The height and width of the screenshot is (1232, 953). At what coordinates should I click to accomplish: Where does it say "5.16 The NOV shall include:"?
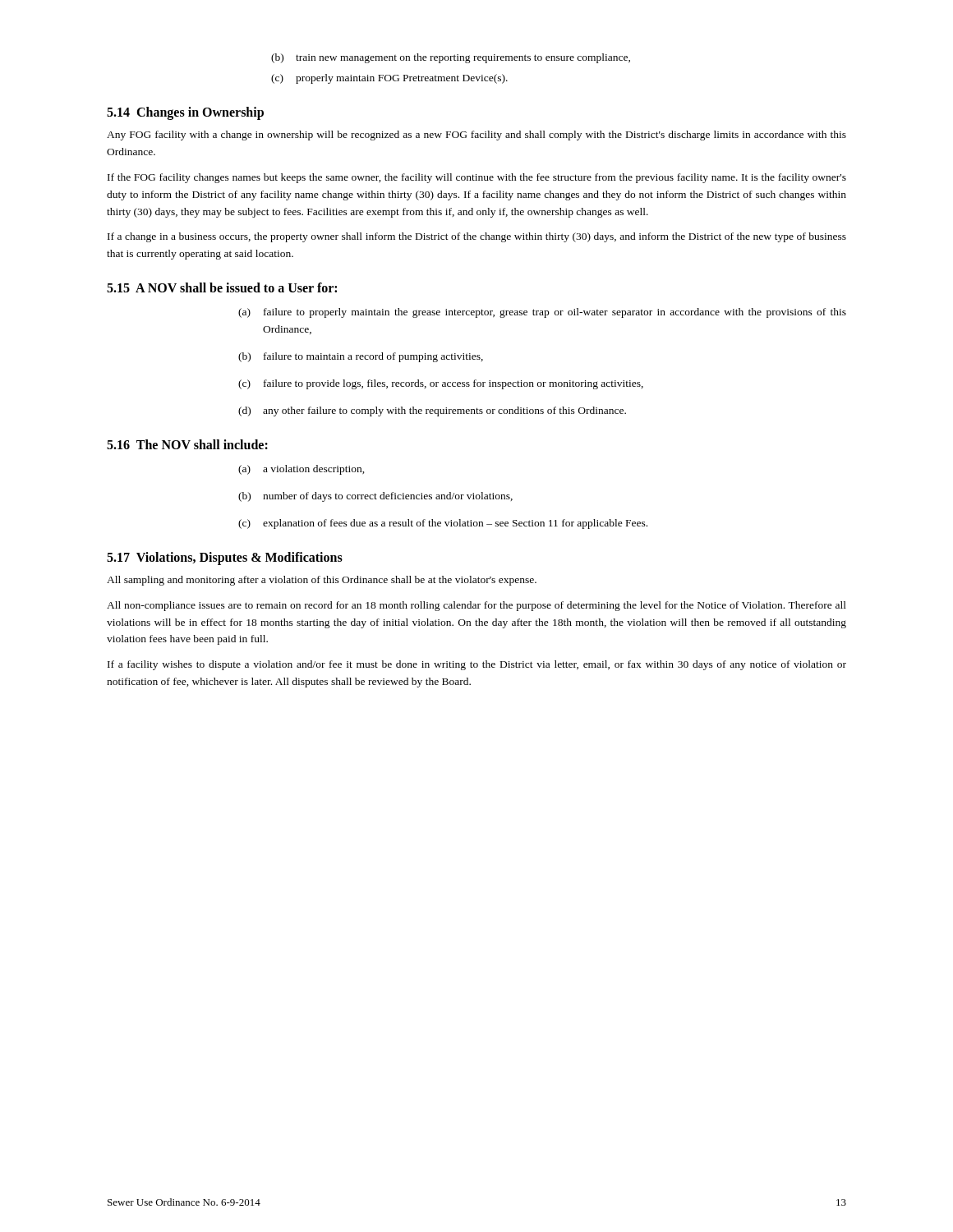pos(188,445)
